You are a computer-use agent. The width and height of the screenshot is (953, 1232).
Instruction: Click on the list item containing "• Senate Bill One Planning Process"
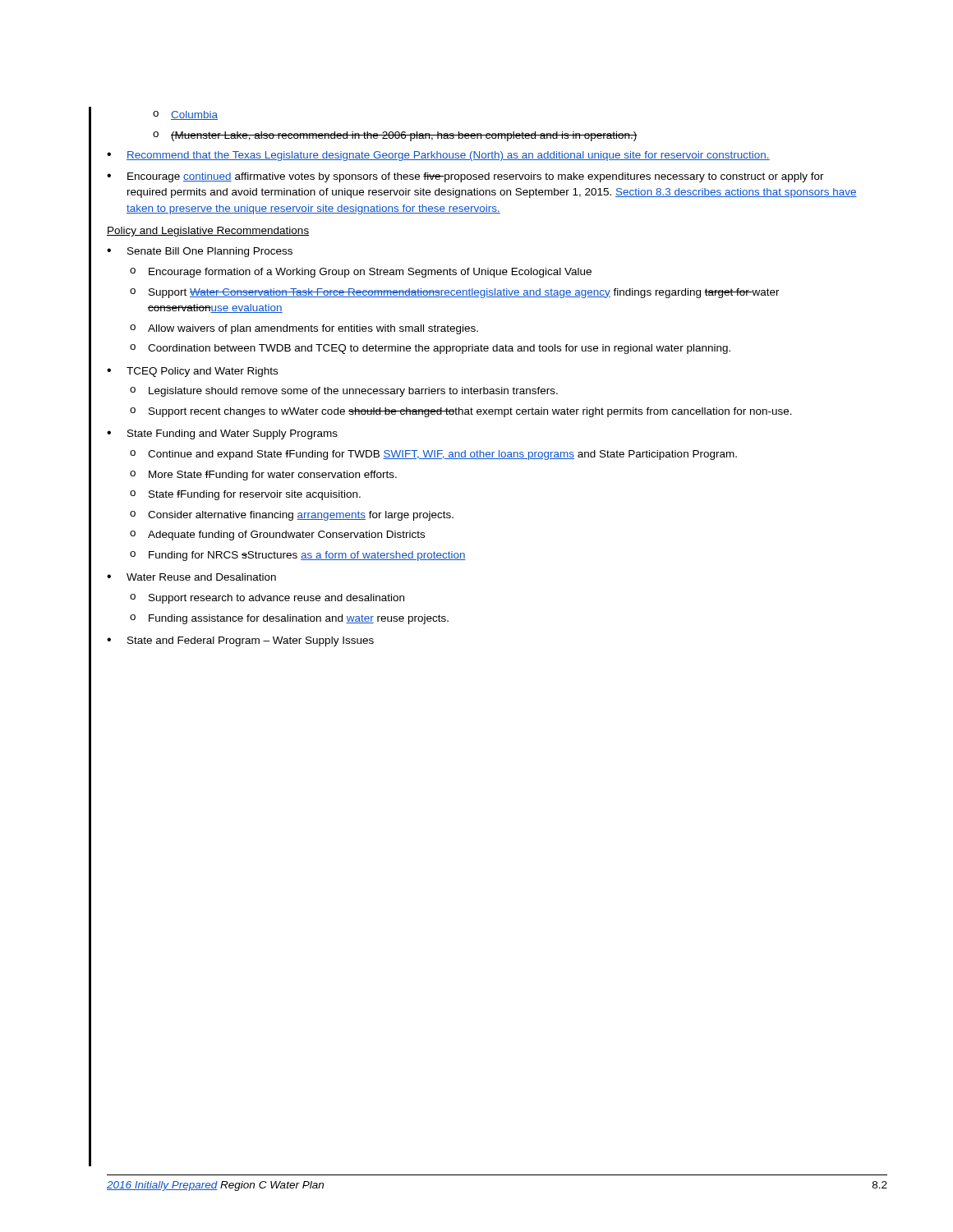pos(200,252)
